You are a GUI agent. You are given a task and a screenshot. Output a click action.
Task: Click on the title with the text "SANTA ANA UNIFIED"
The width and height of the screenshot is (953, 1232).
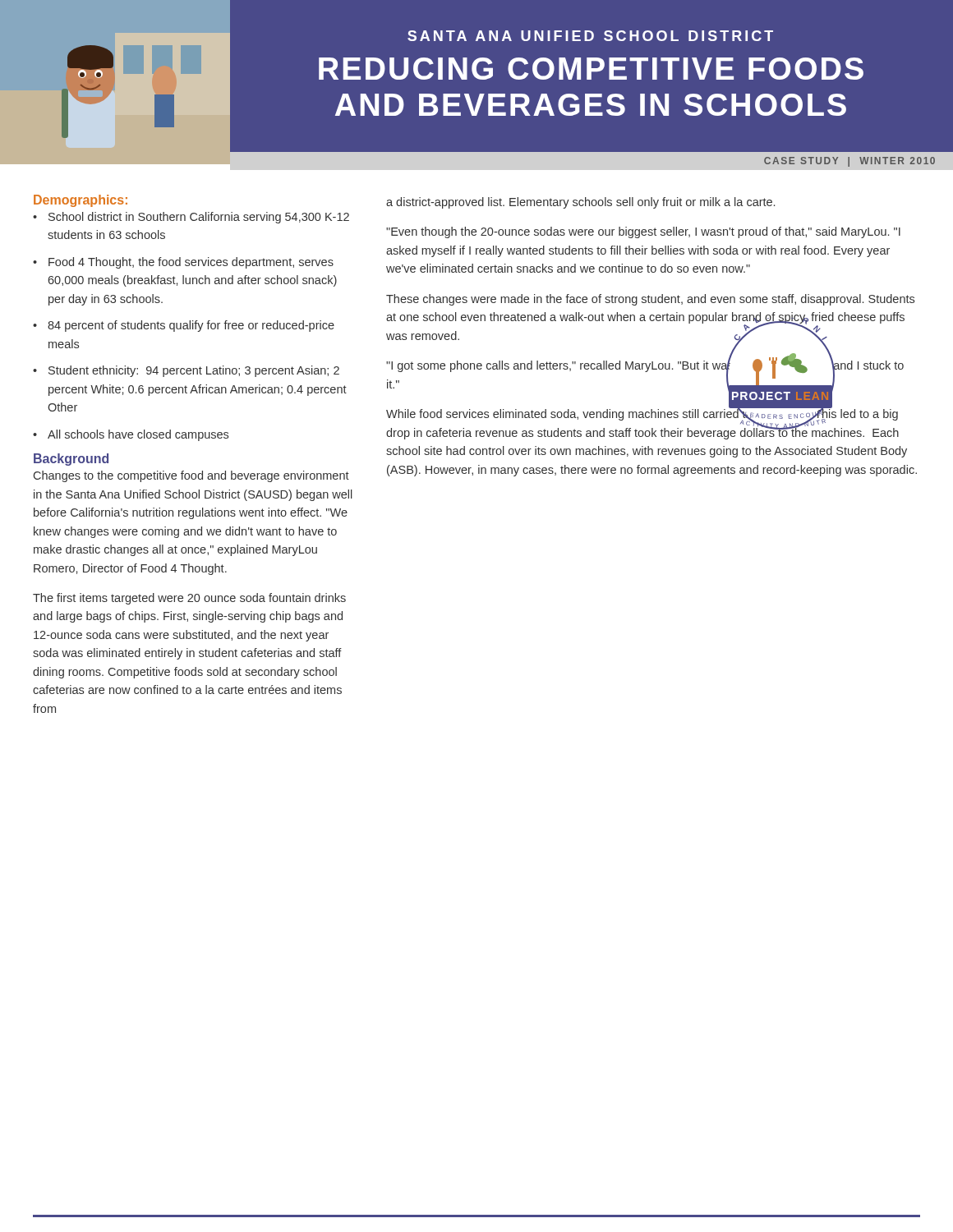[x=591, y=76]
